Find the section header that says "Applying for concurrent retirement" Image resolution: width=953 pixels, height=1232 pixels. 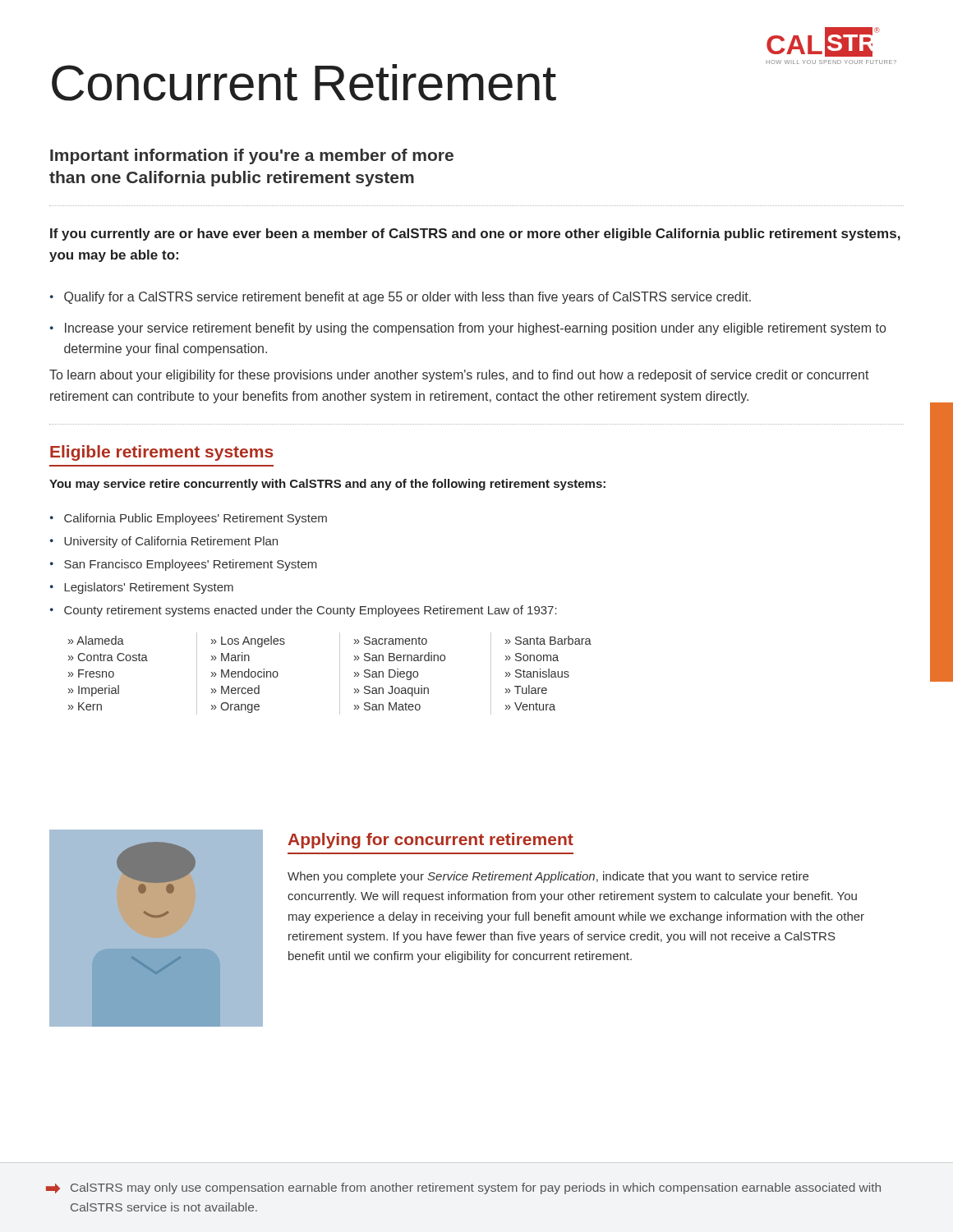pos(430,842)
